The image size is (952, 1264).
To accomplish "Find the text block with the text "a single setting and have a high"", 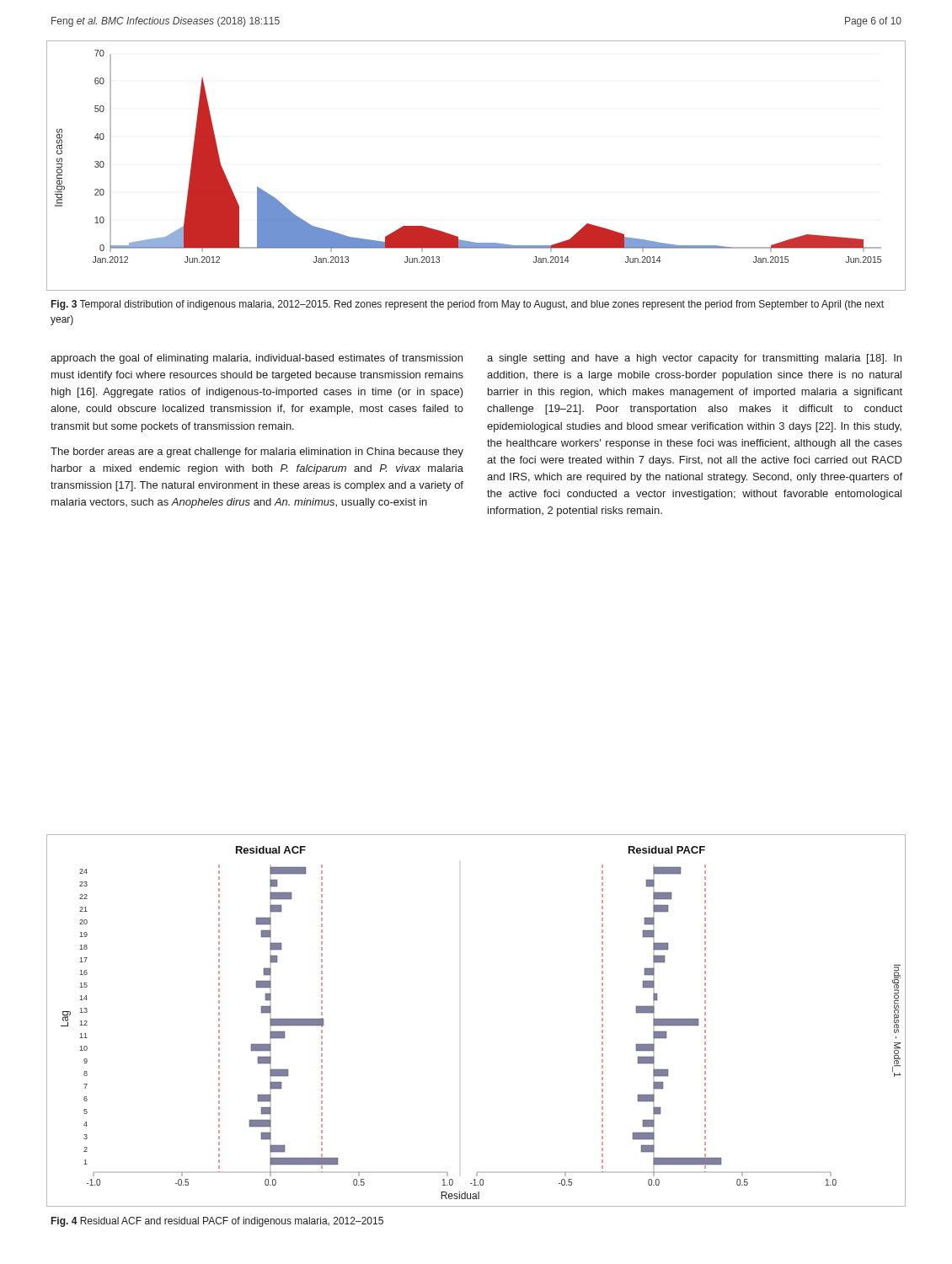I will pyautogui.click(x=695, y=435).
